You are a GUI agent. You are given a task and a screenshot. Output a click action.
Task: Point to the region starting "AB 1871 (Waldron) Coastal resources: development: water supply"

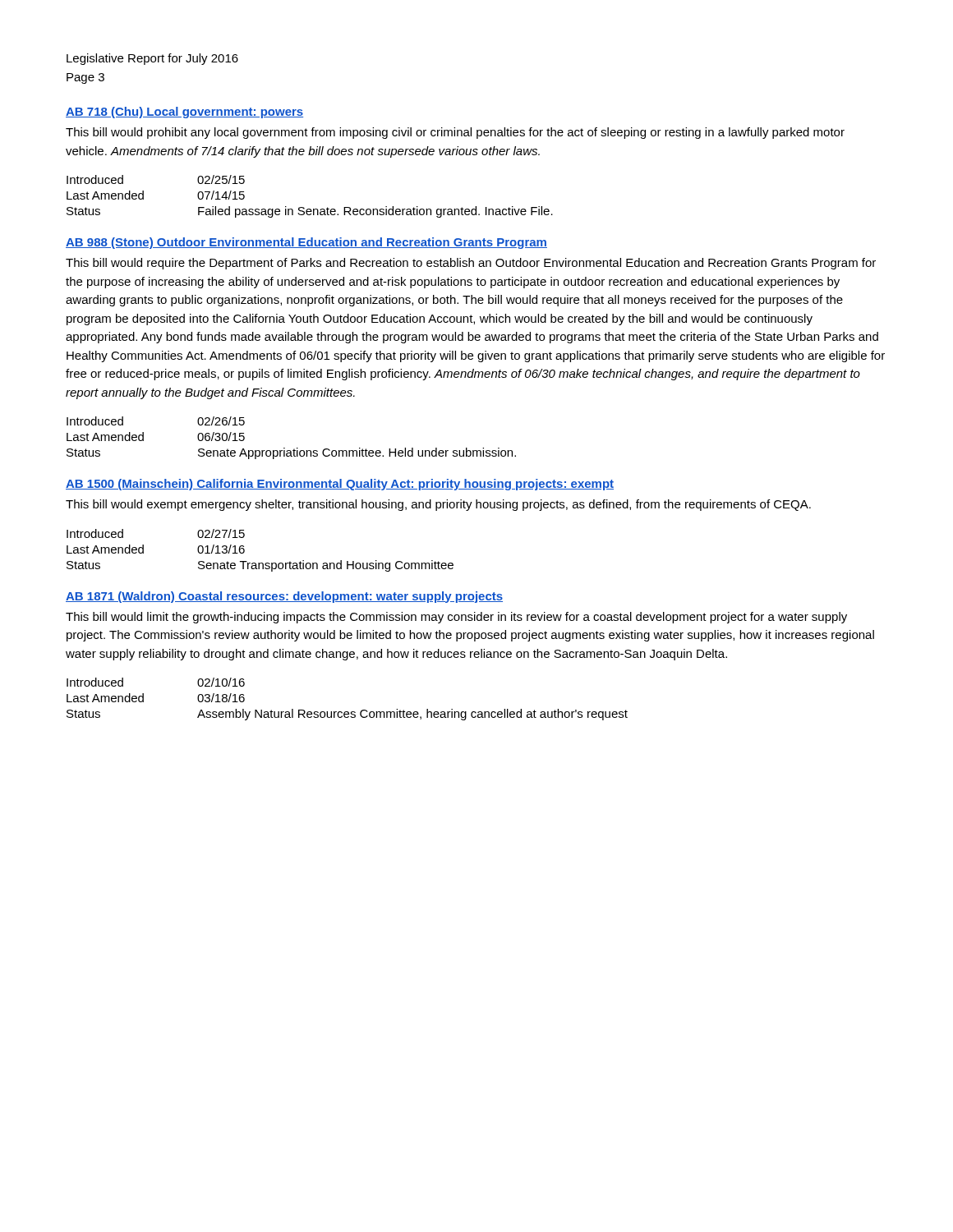coord(284,595)
